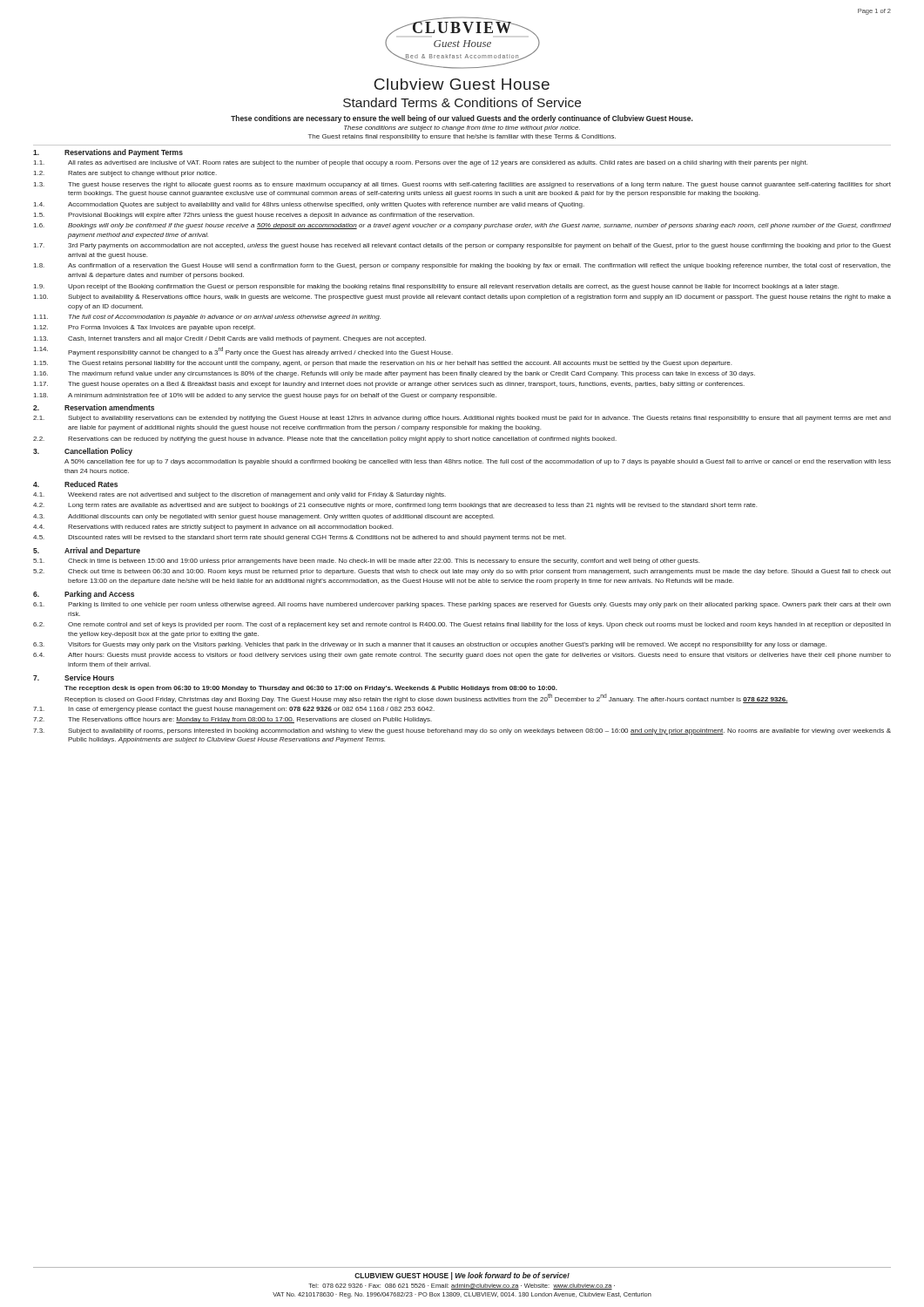Screen dimensions: 1307x924
Task: Navigate to the element starting "4. Accommodation Quotes are"
Action: pos(462,205)
